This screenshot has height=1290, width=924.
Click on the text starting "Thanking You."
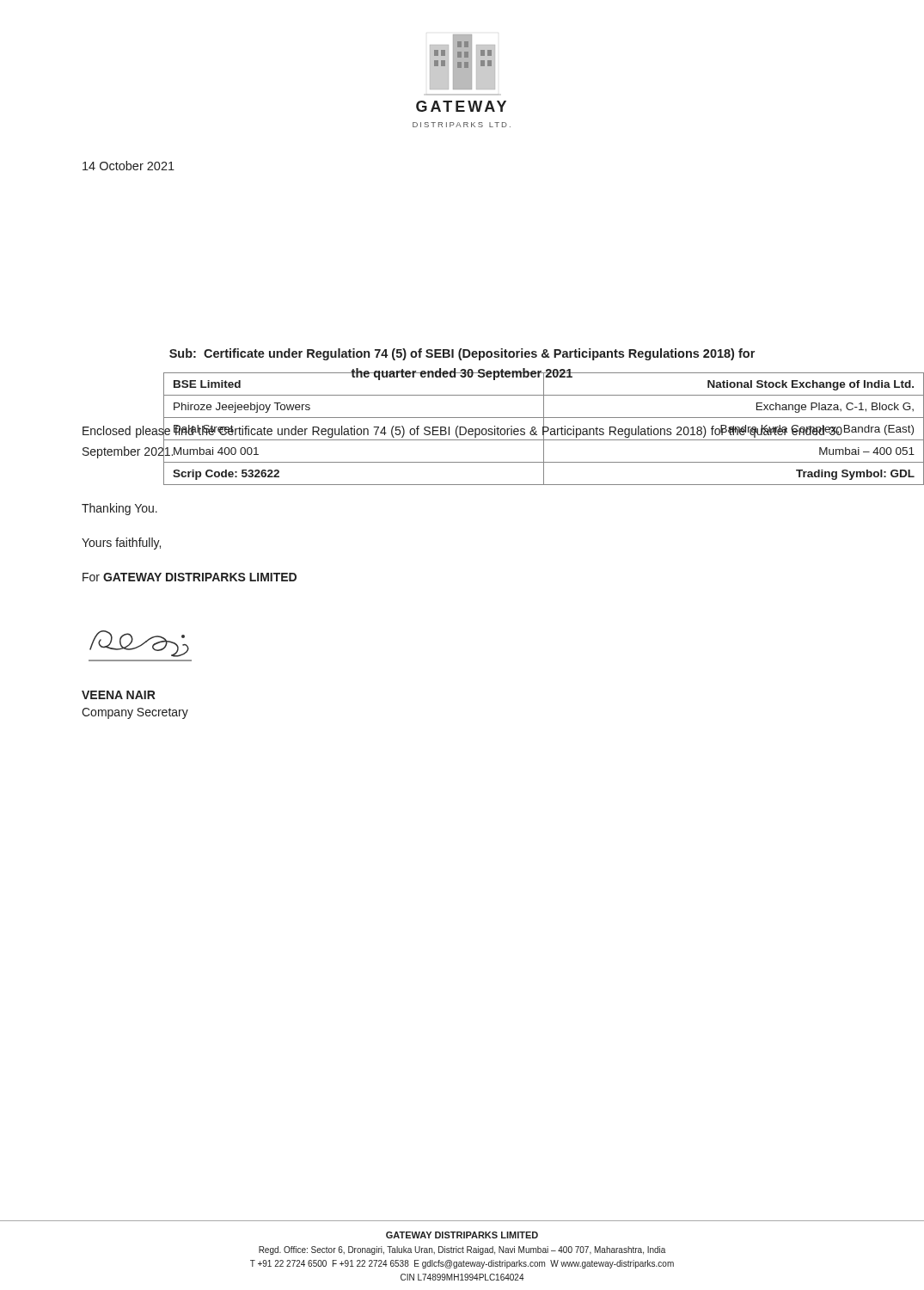[120, 508]
